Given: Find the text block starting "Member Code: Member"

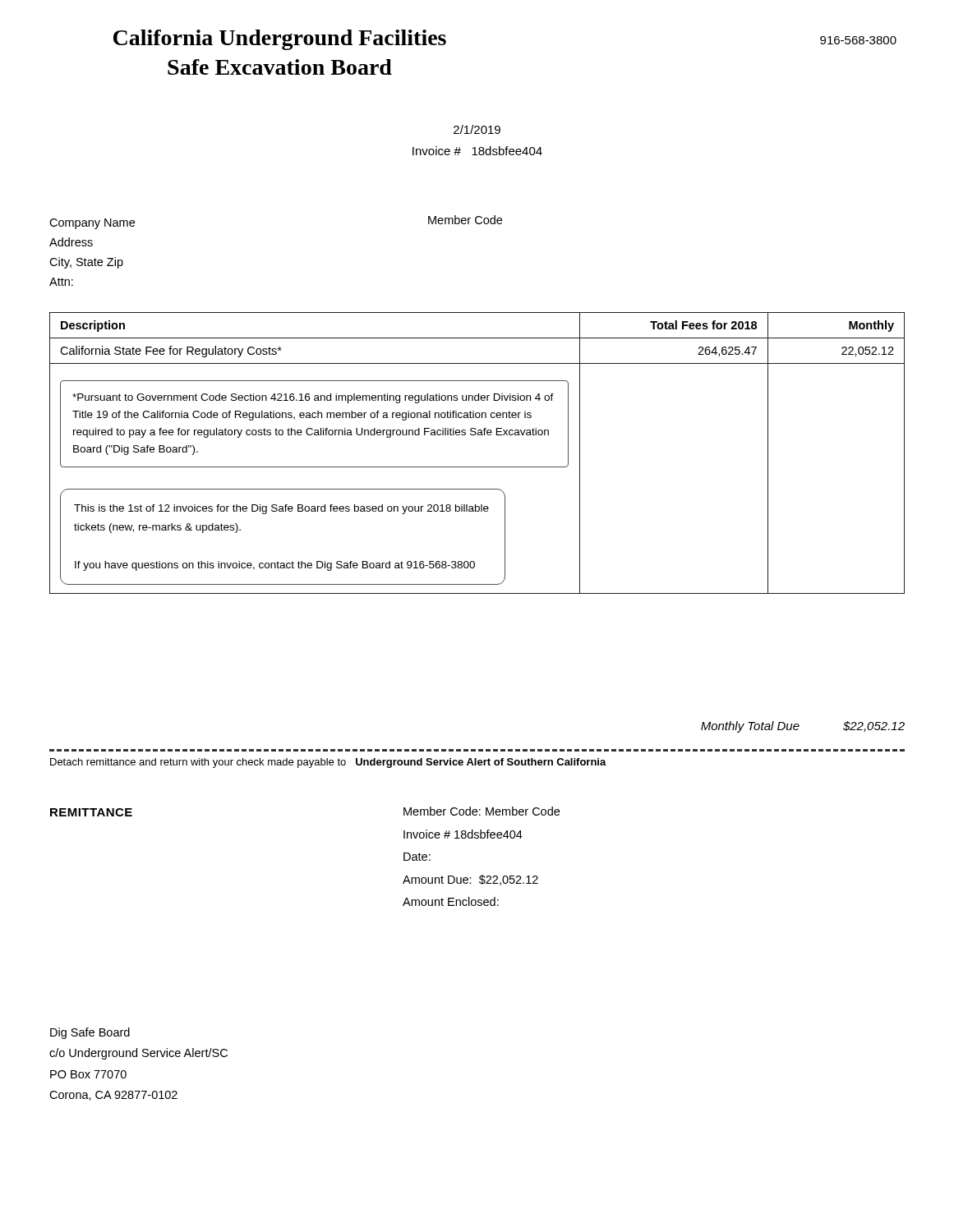Looking at the screenshot, I should [482, 811].
